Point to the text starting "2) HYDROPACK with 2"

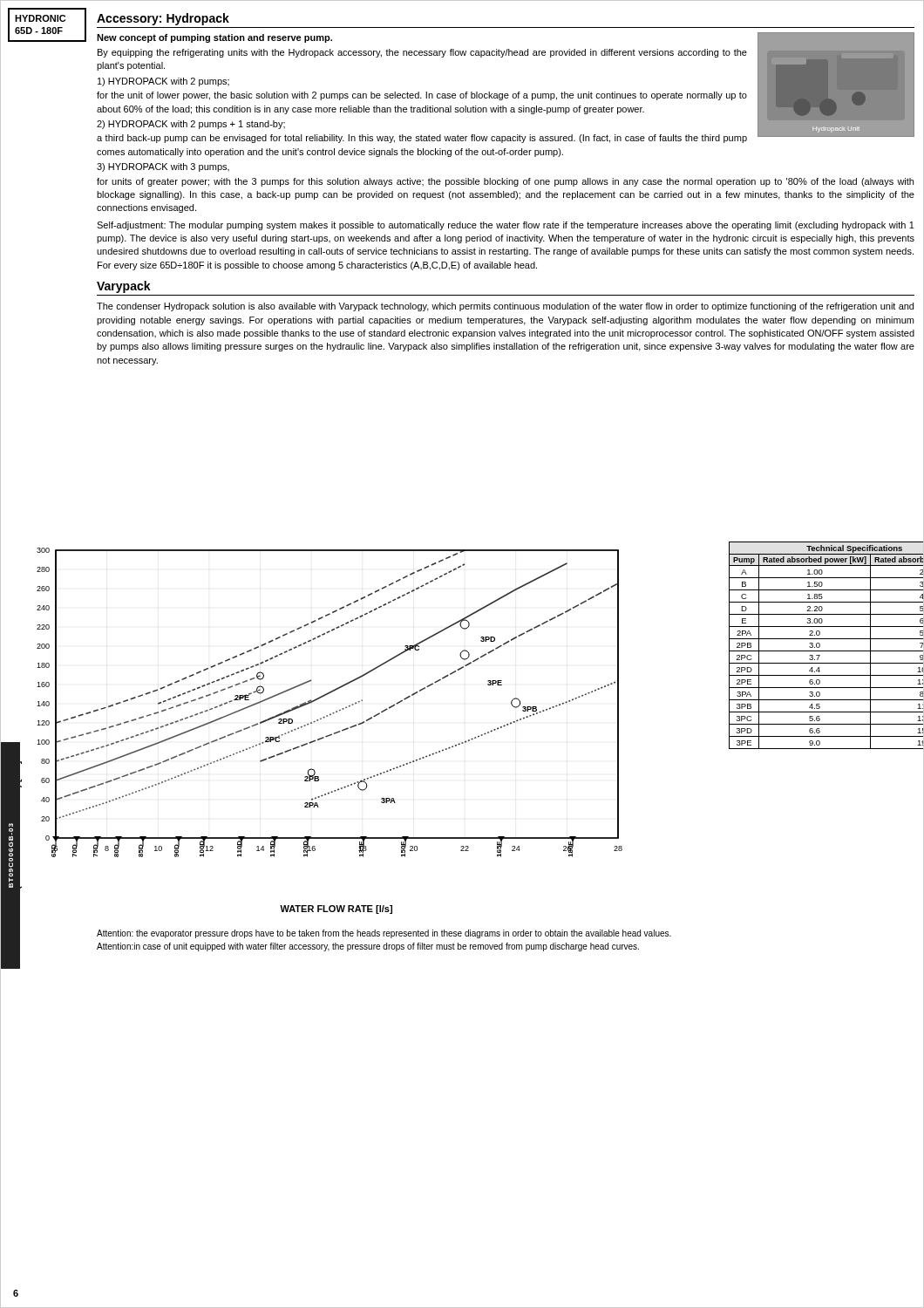click(x=191, y=124)
